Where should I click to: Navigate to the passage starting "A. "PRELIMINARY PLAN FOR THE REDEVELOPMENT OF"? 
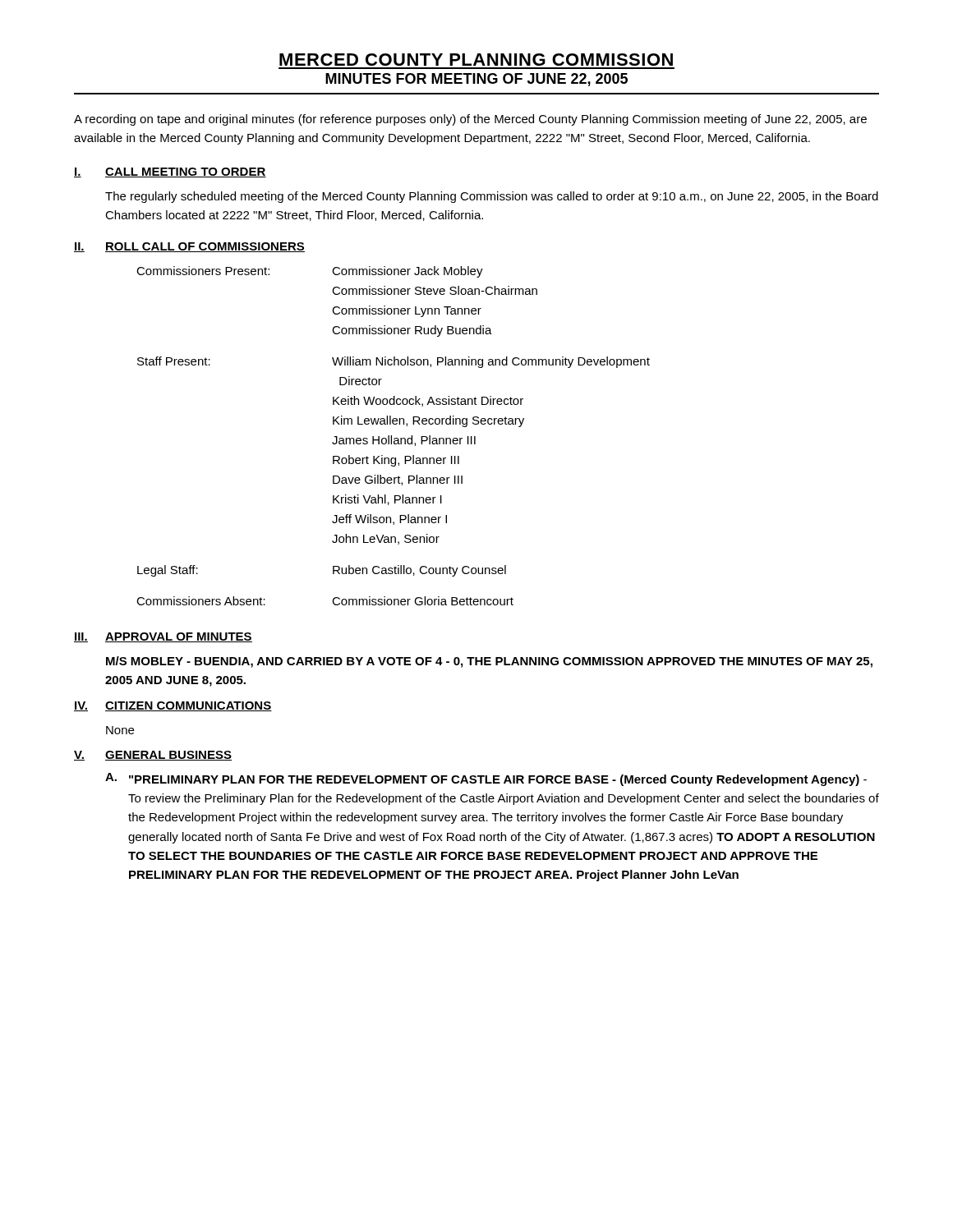(x=492, y=827)
